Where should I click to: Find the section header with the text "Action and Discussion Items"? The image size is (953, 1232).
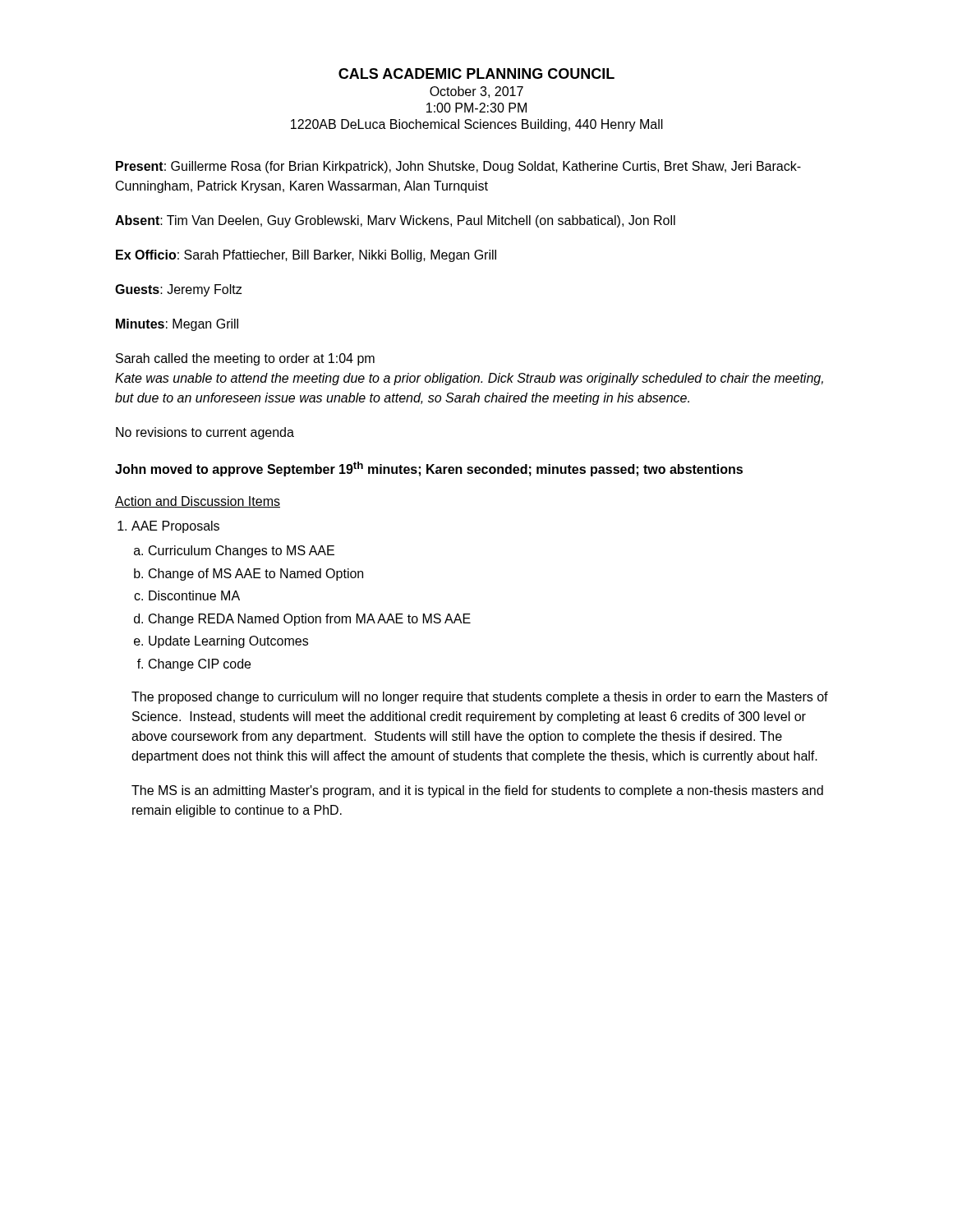click(x=198, y=502)
